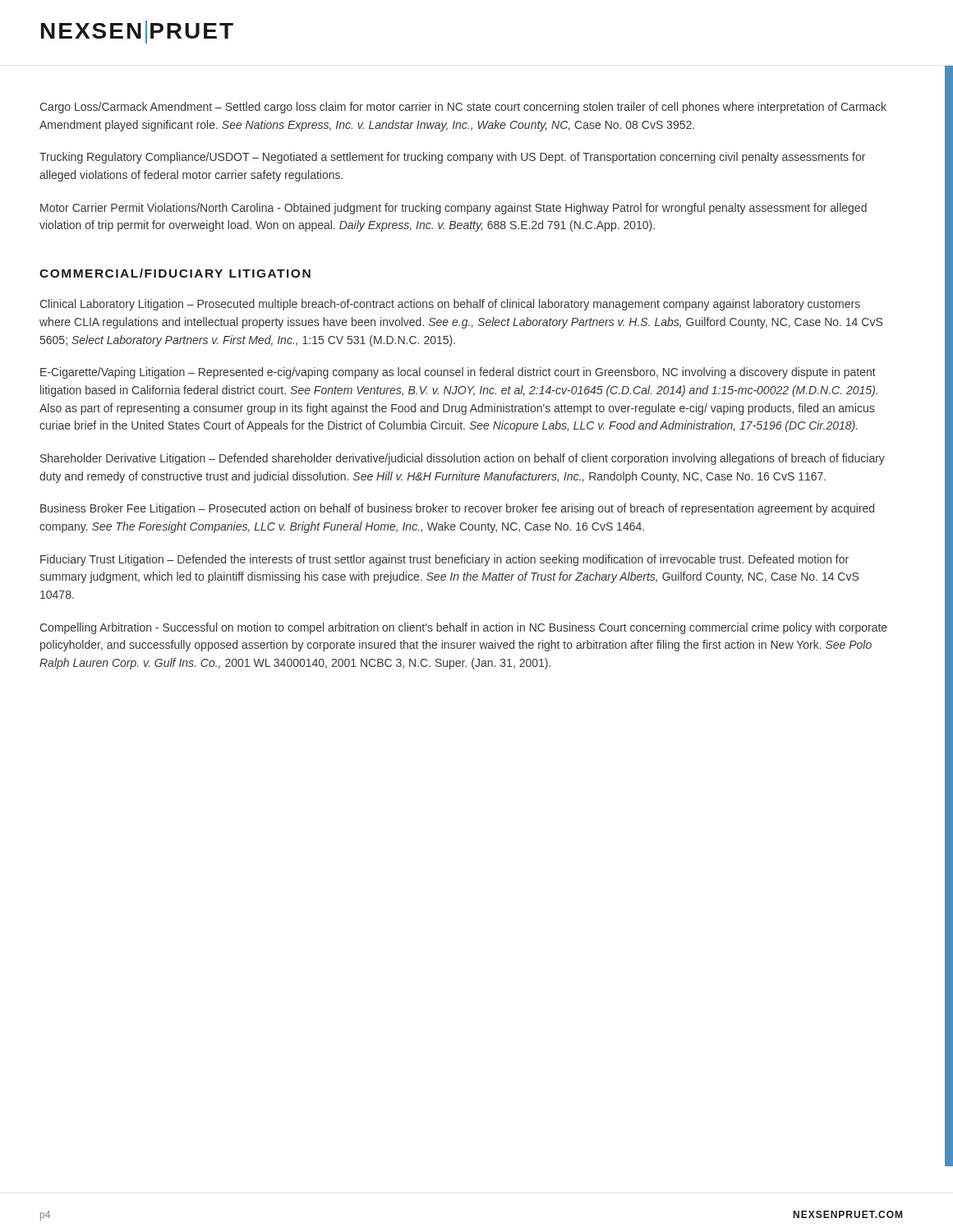Navigate to the region starting "Fiduciary Trust Litigation – Defended"
Viewport: 953px width, 1232px height.
click(449, 577)
